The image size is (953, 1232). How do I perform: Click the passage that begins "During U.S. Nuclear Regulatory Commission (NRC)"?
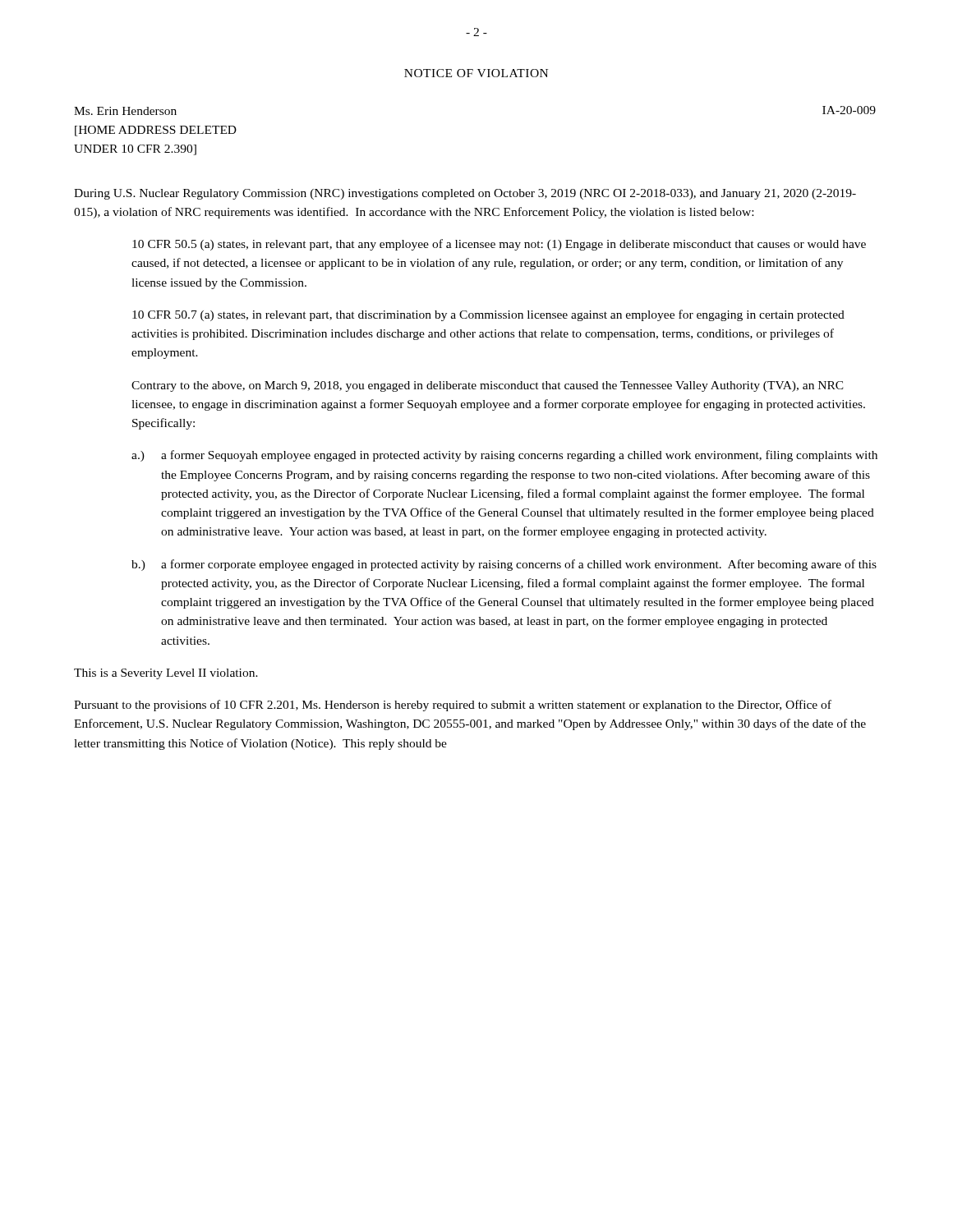(465, 202)
